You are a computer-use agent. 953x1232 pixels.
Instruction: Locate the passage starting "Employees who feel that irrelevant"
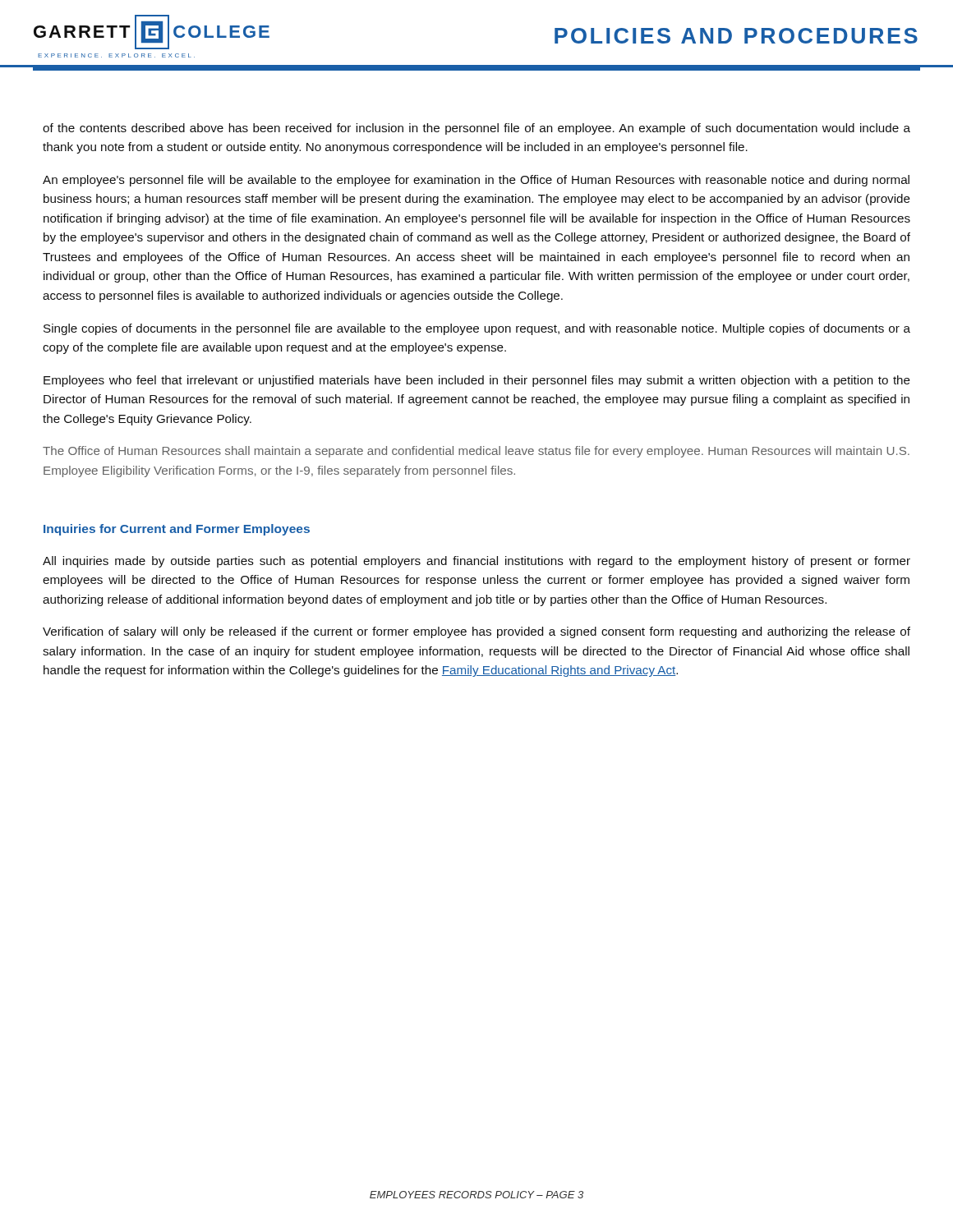tap(476, 399)
